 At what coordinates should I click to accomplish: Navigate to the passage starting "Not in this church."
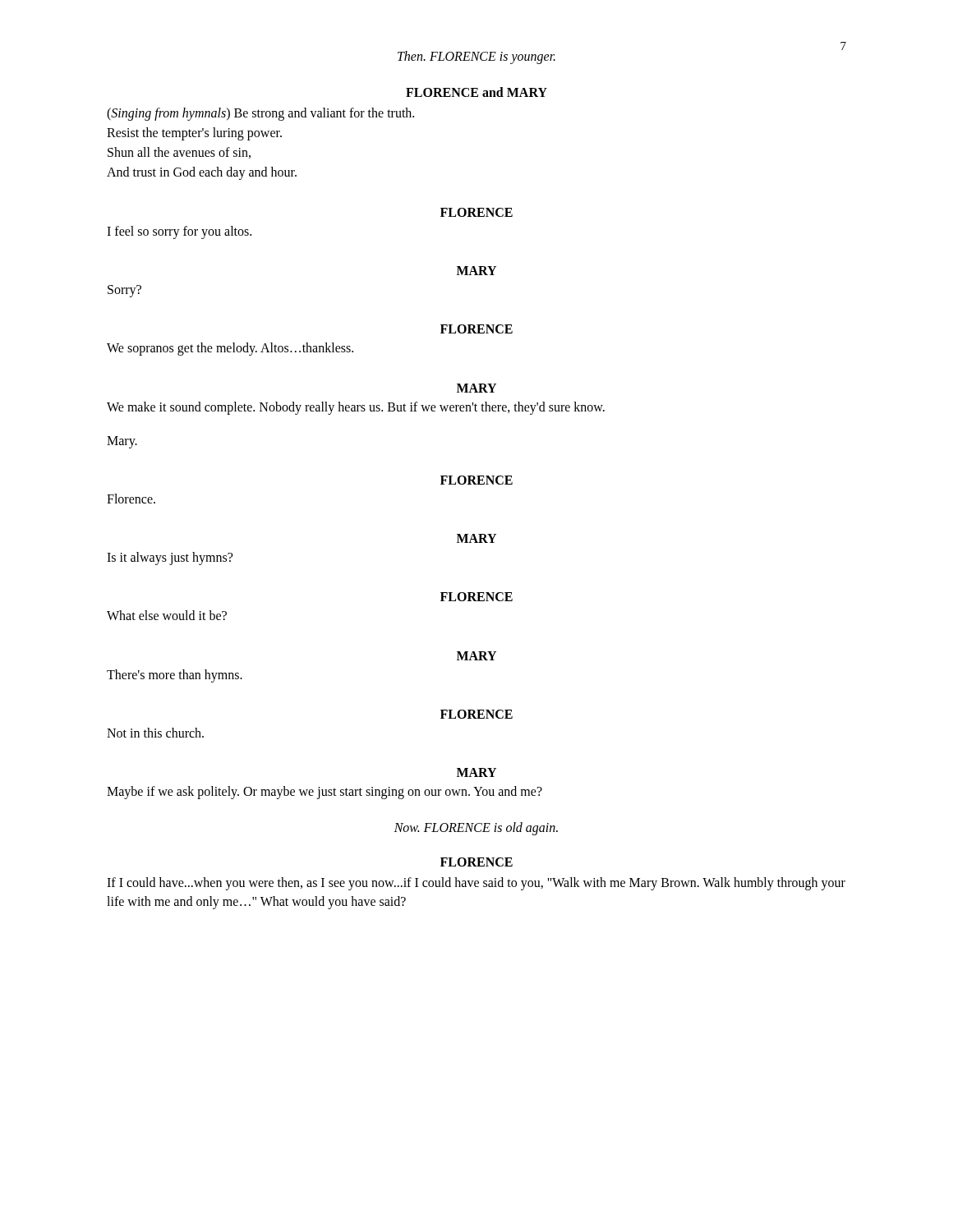pos(156,733)
